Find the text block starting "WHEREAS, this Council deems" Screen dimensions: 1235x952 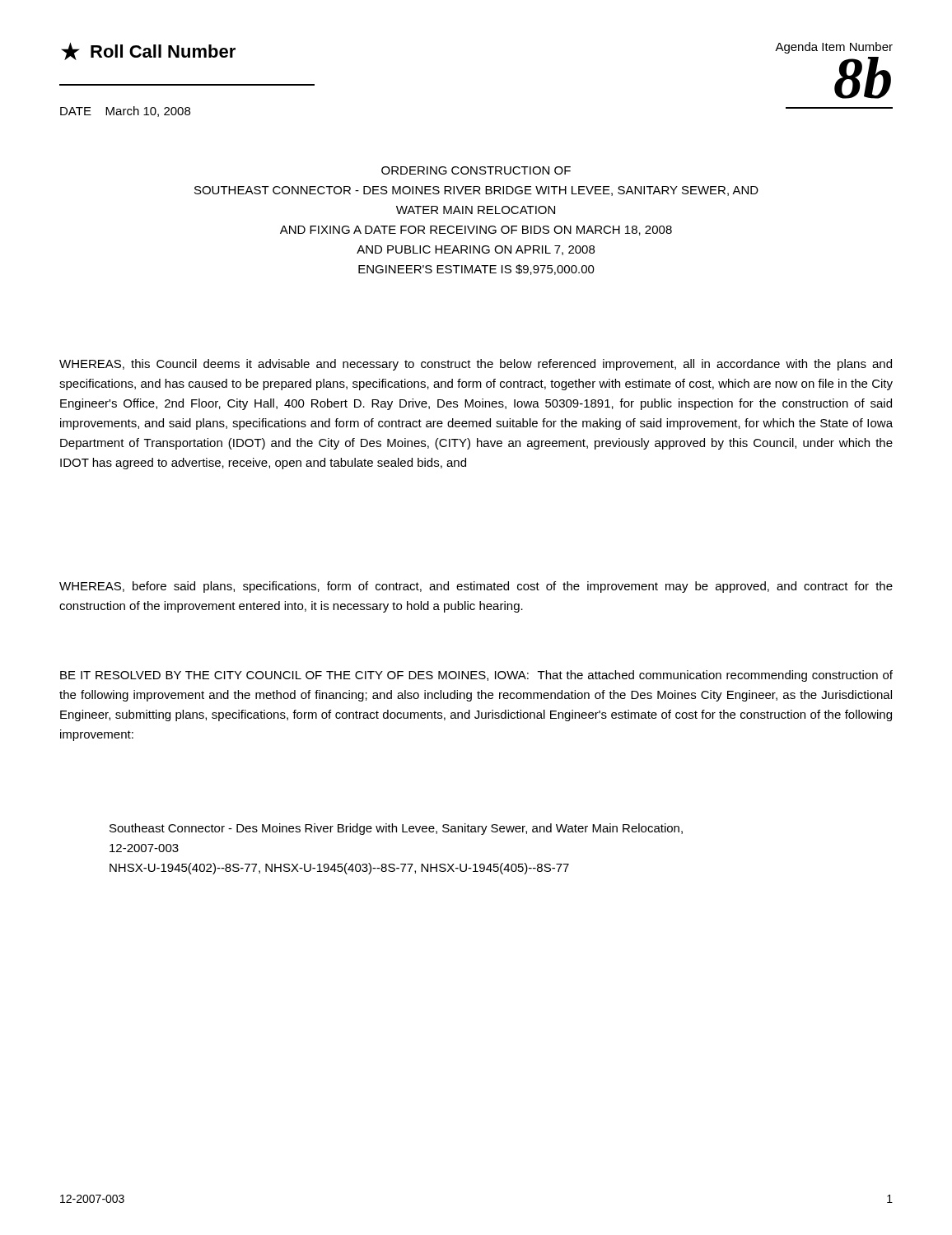pyautogui.click(x=476, y=413)
